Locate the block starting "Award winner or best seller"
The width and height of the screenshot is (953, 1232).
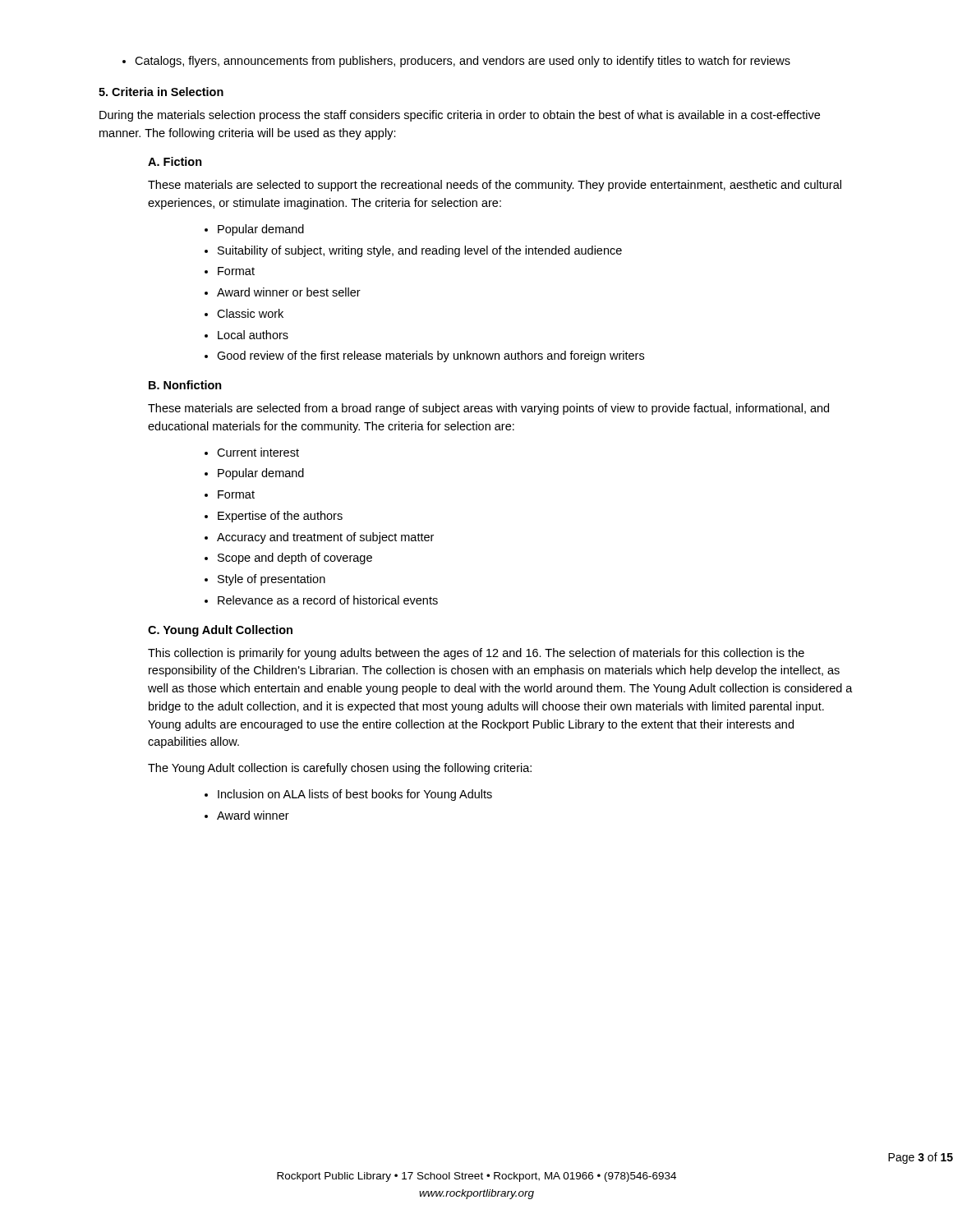pos(283,292)
